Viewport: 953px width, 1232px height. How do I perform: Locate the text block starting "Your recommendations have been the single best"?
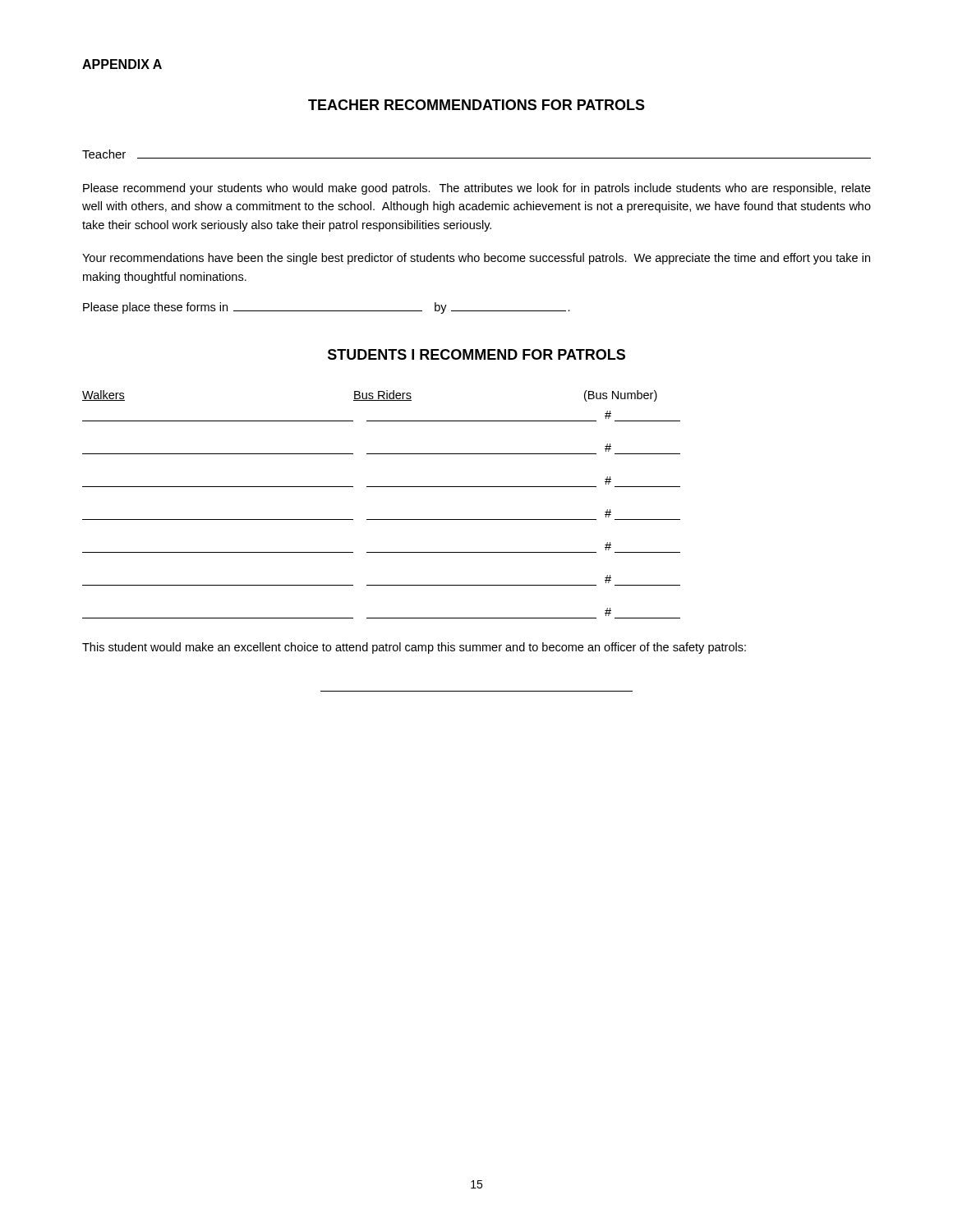coord(476,268)
